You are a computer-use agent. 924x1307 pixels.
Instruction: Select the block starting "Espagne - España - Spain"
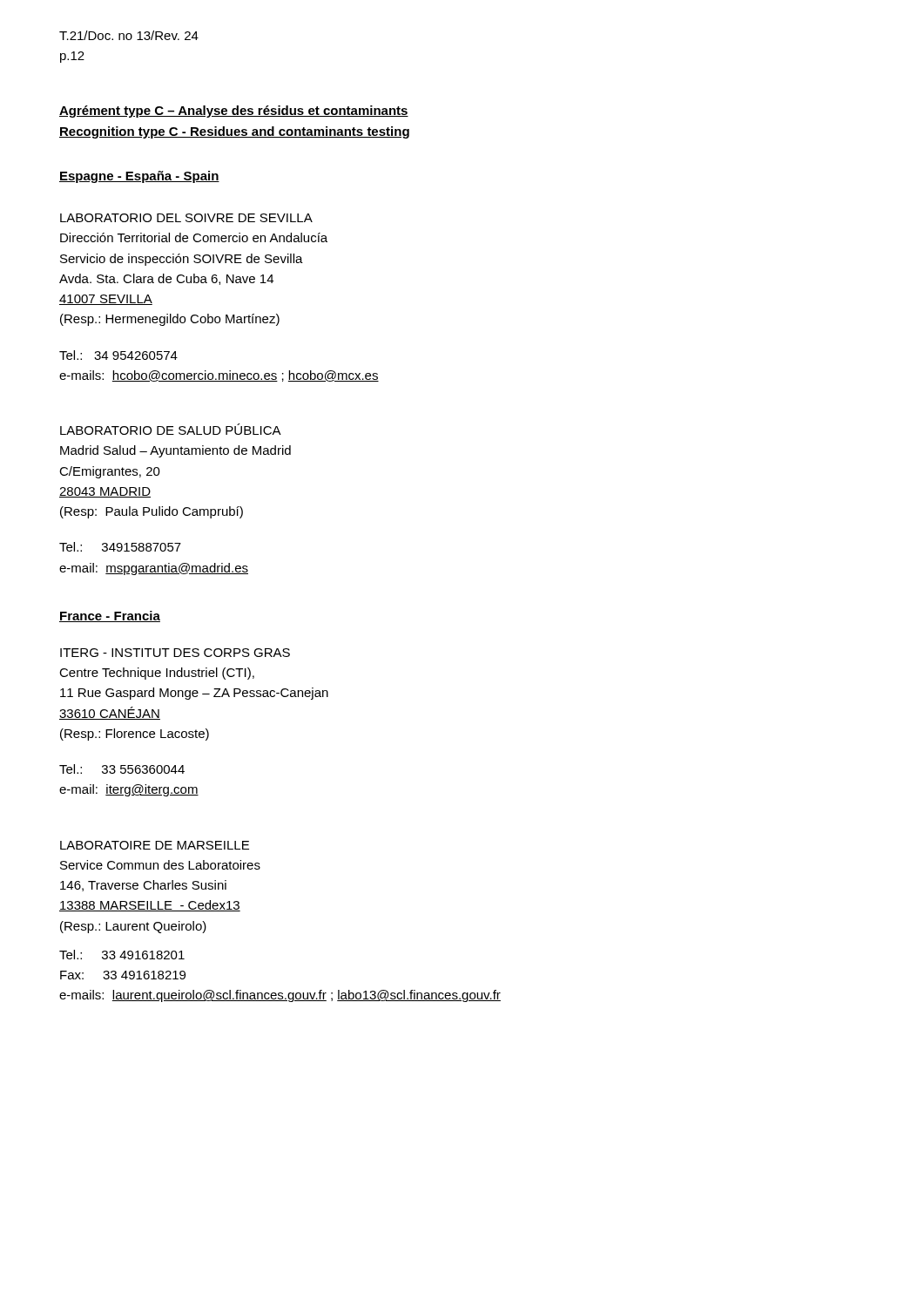(139, 176)
